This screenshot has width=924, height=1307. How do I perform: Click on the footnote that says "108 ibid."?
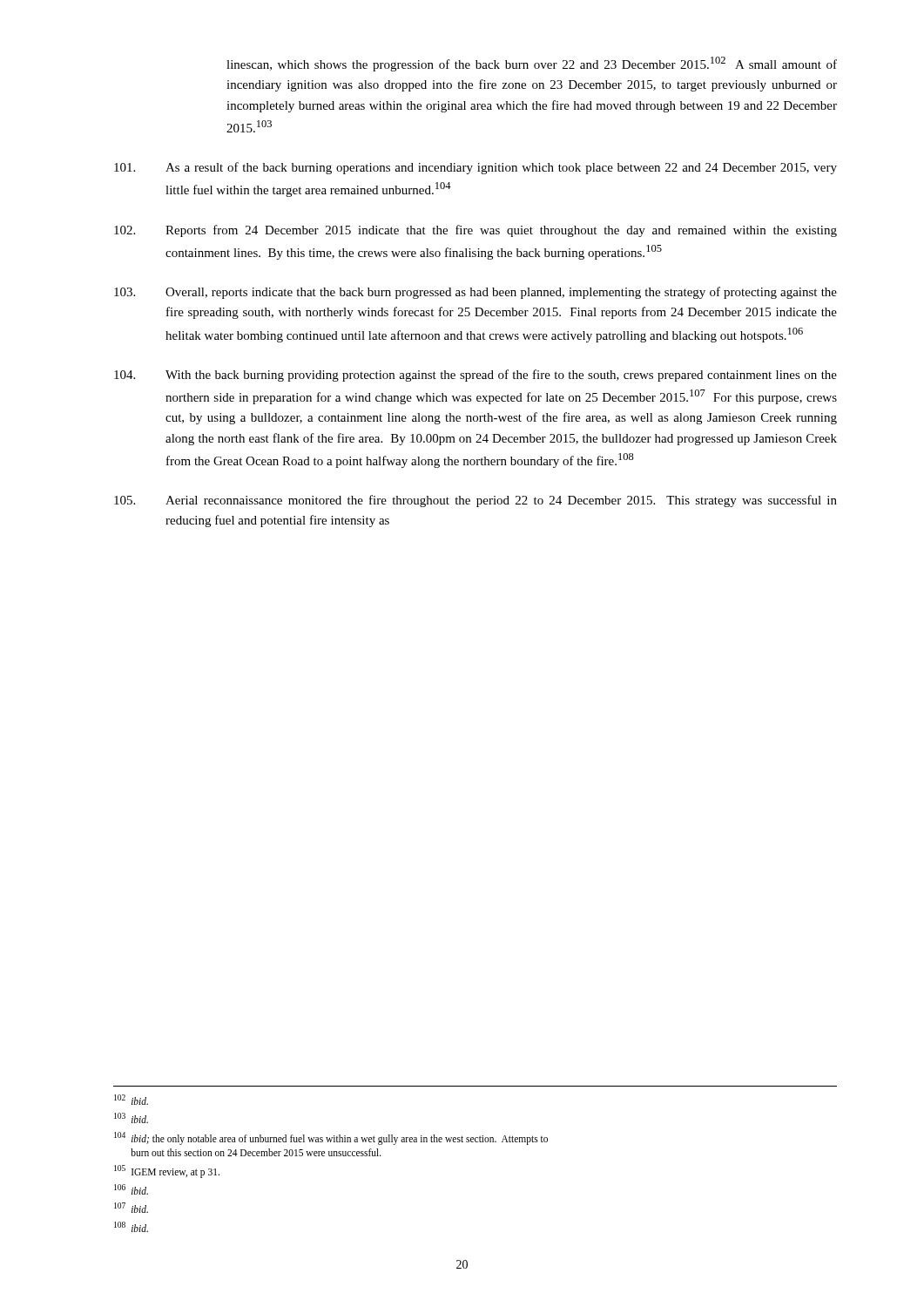coord(131,1226)
